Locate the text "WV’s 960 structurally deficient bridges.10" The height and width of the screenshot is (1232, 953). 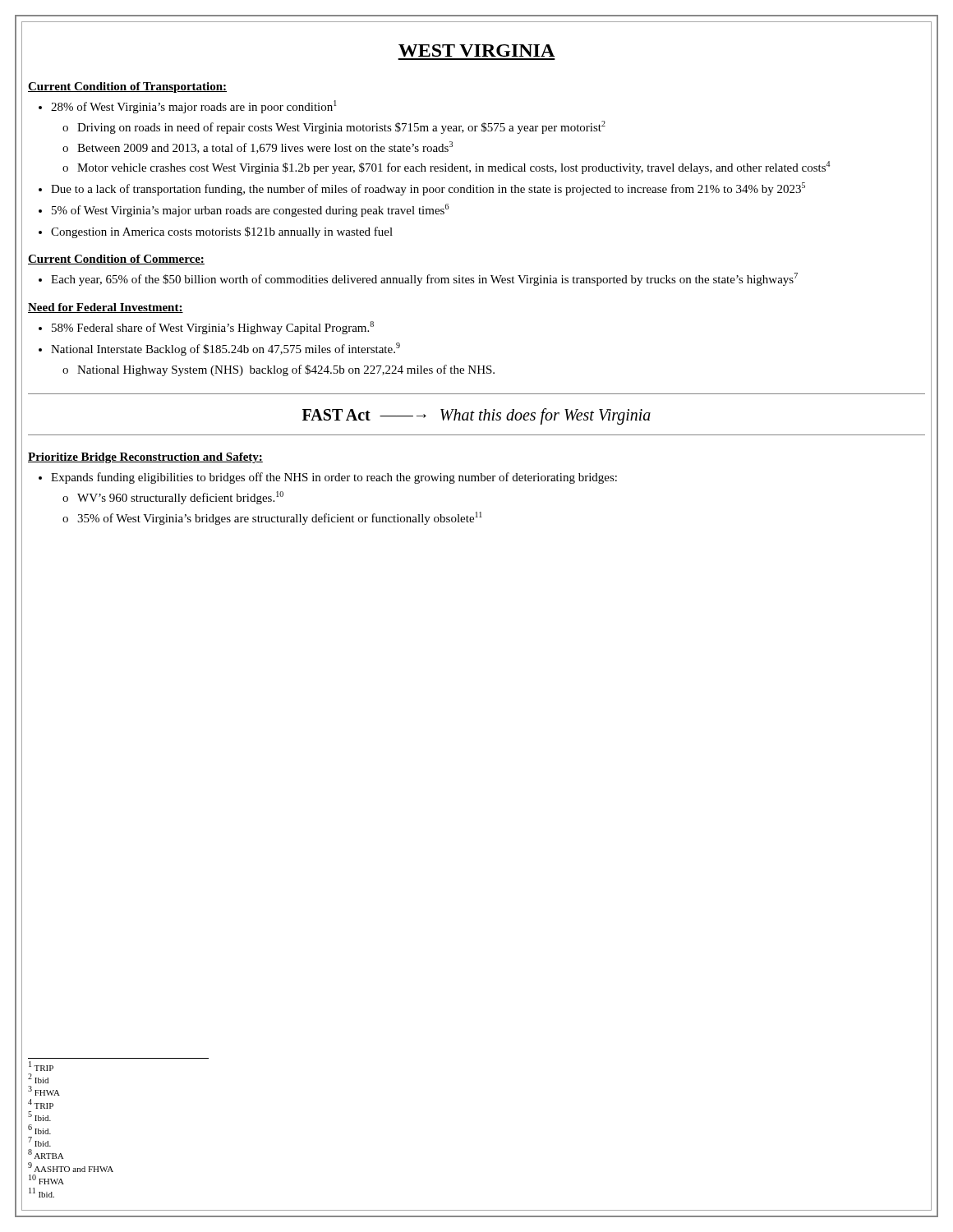[x=180, y=498]
